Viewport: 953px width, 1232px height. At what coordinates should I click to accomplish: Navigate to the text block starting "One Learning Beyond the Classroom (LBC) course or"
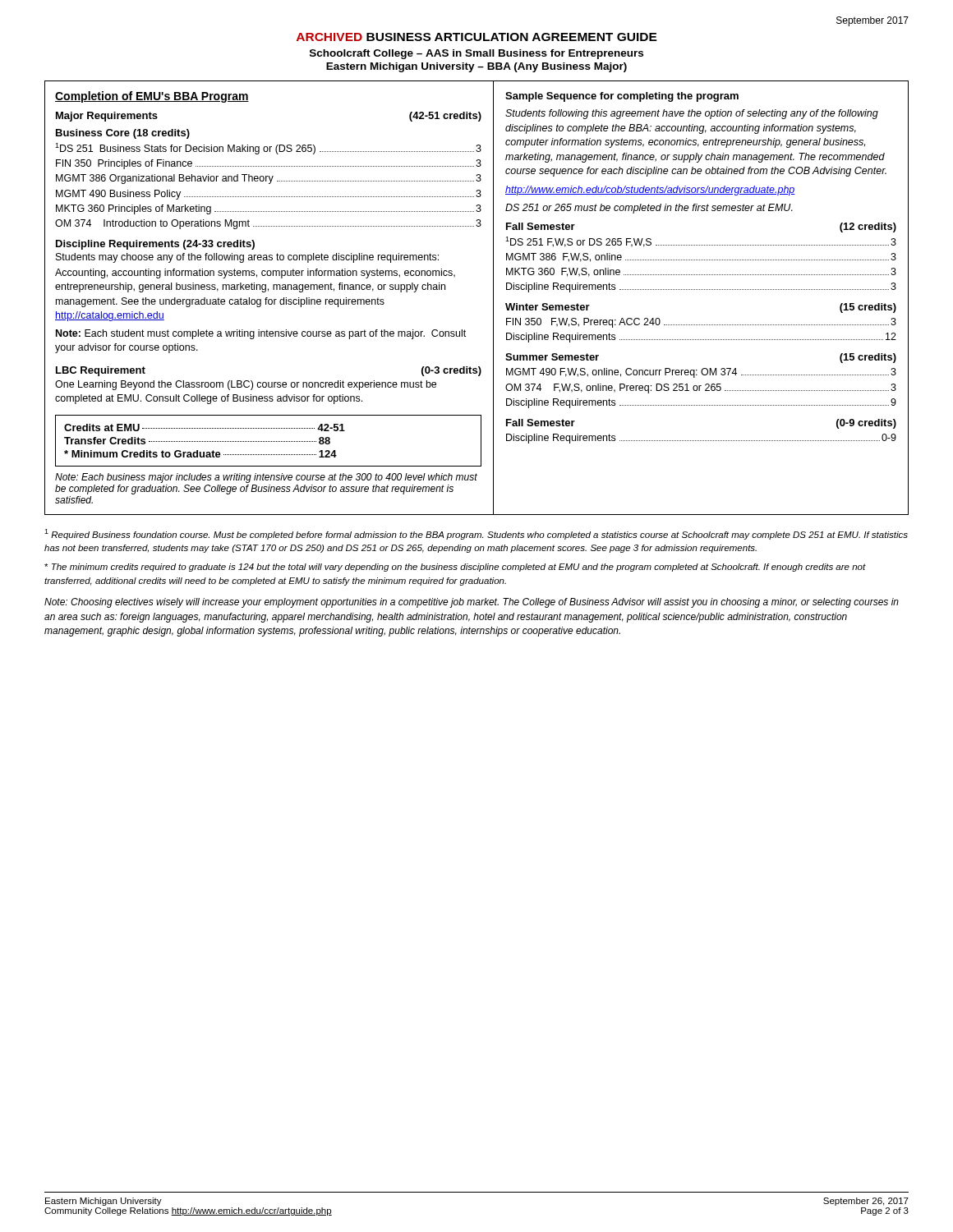pos(246,392)
